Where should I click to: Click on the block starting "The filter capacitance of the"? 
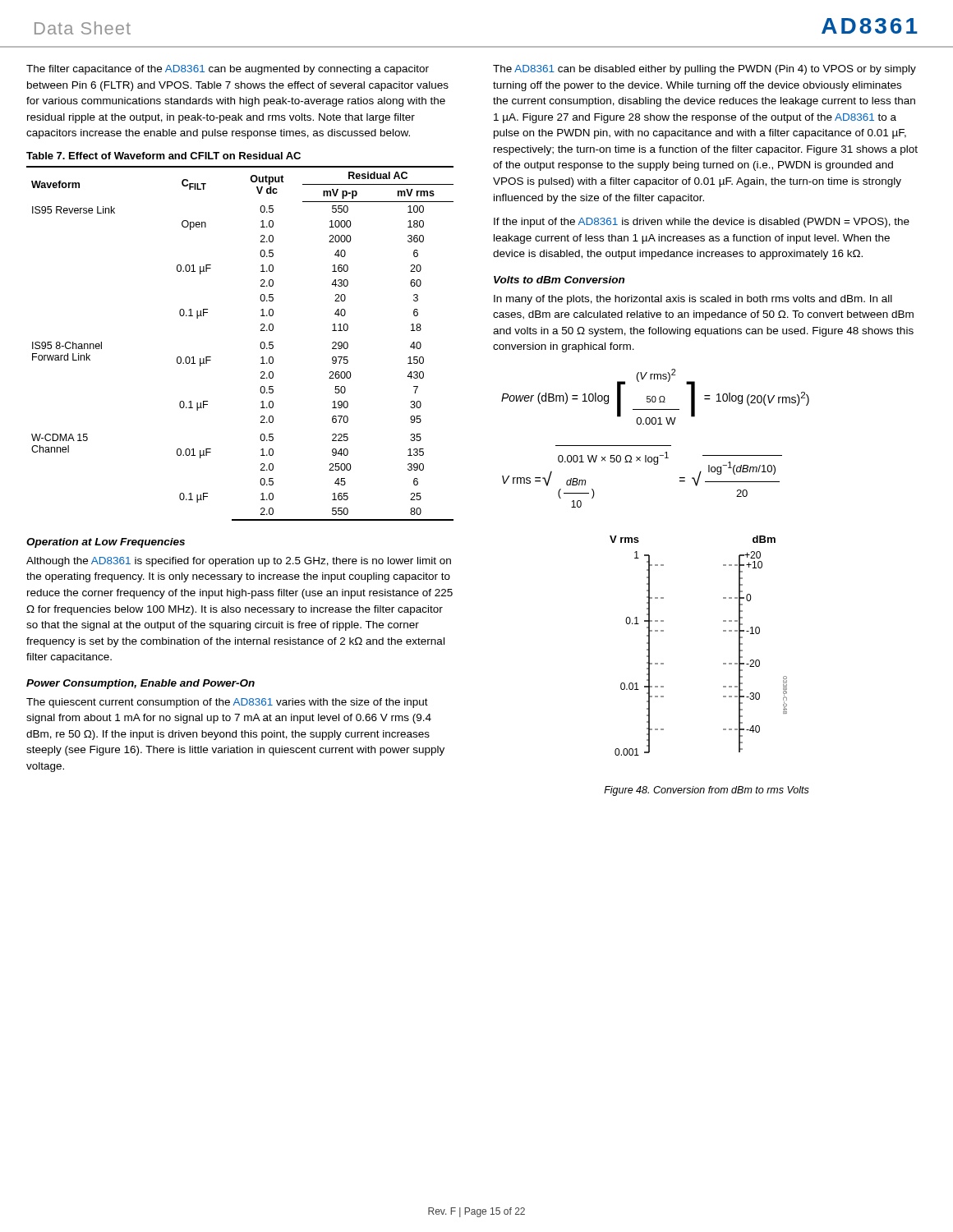237,101
